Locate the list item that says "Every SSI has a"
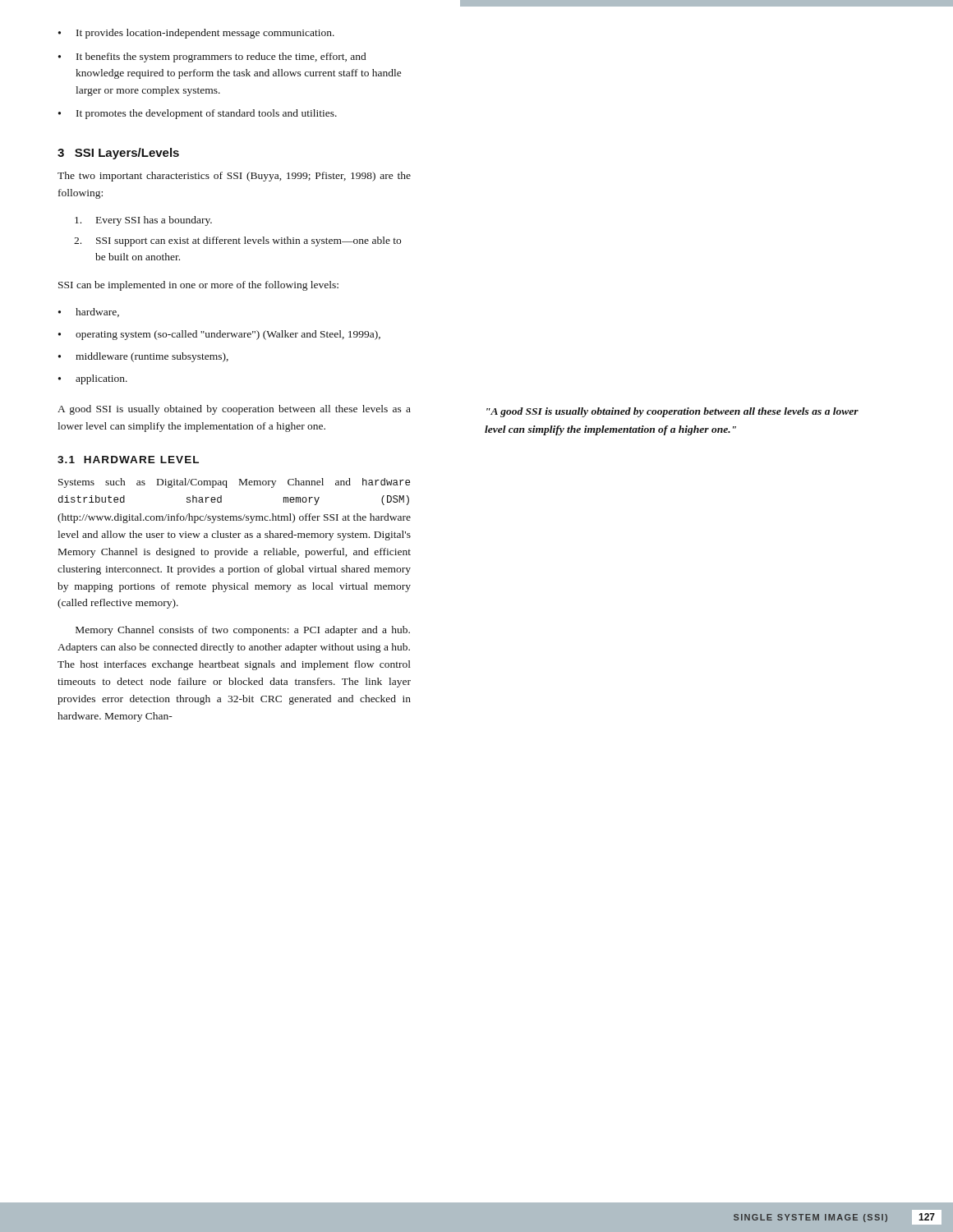The height and width of the screenshot is (1232, 953). (x=143, y=221)
